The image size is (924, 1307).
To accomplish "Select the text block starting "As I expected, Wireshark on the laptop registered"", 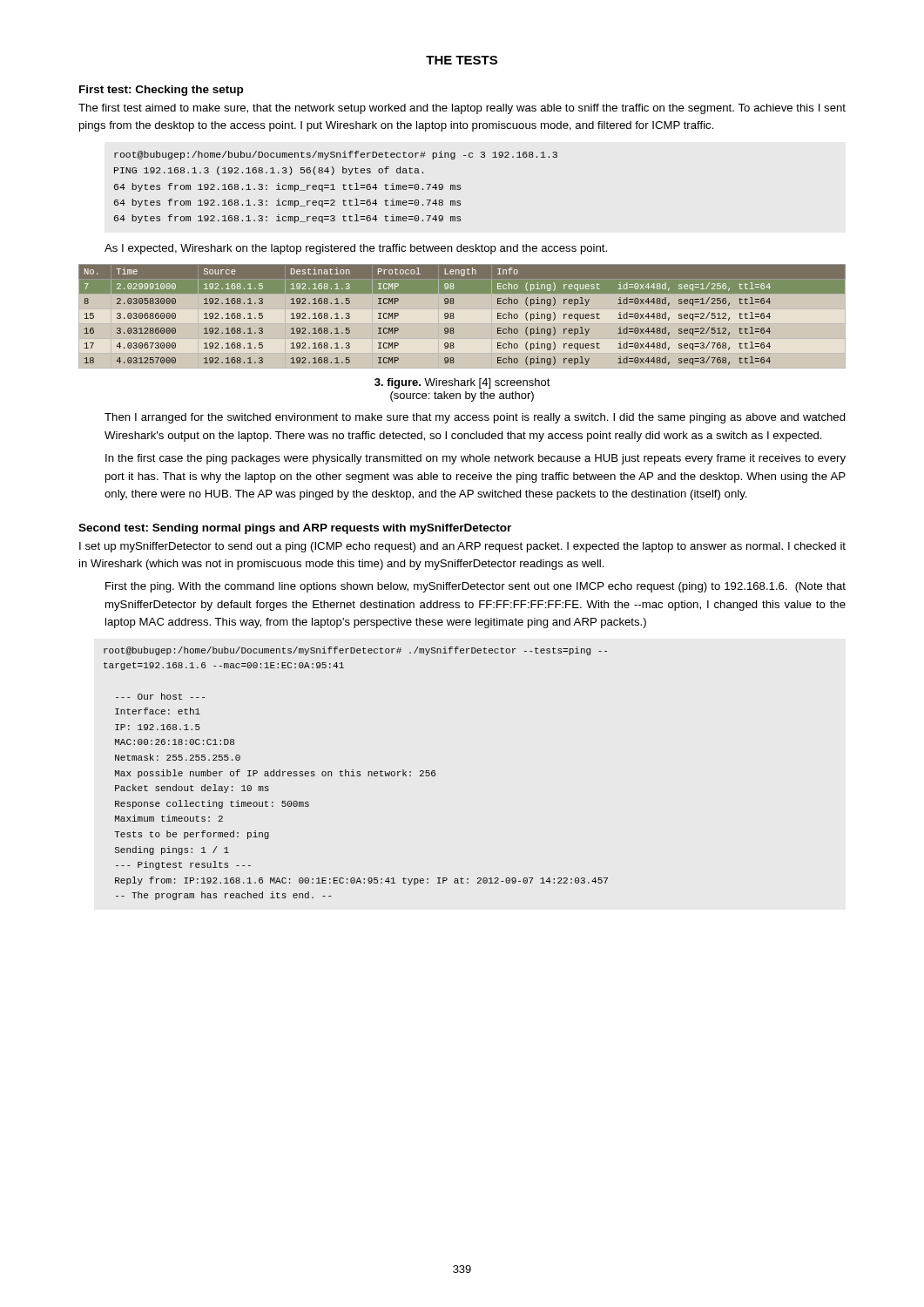I will pos(356,248).
